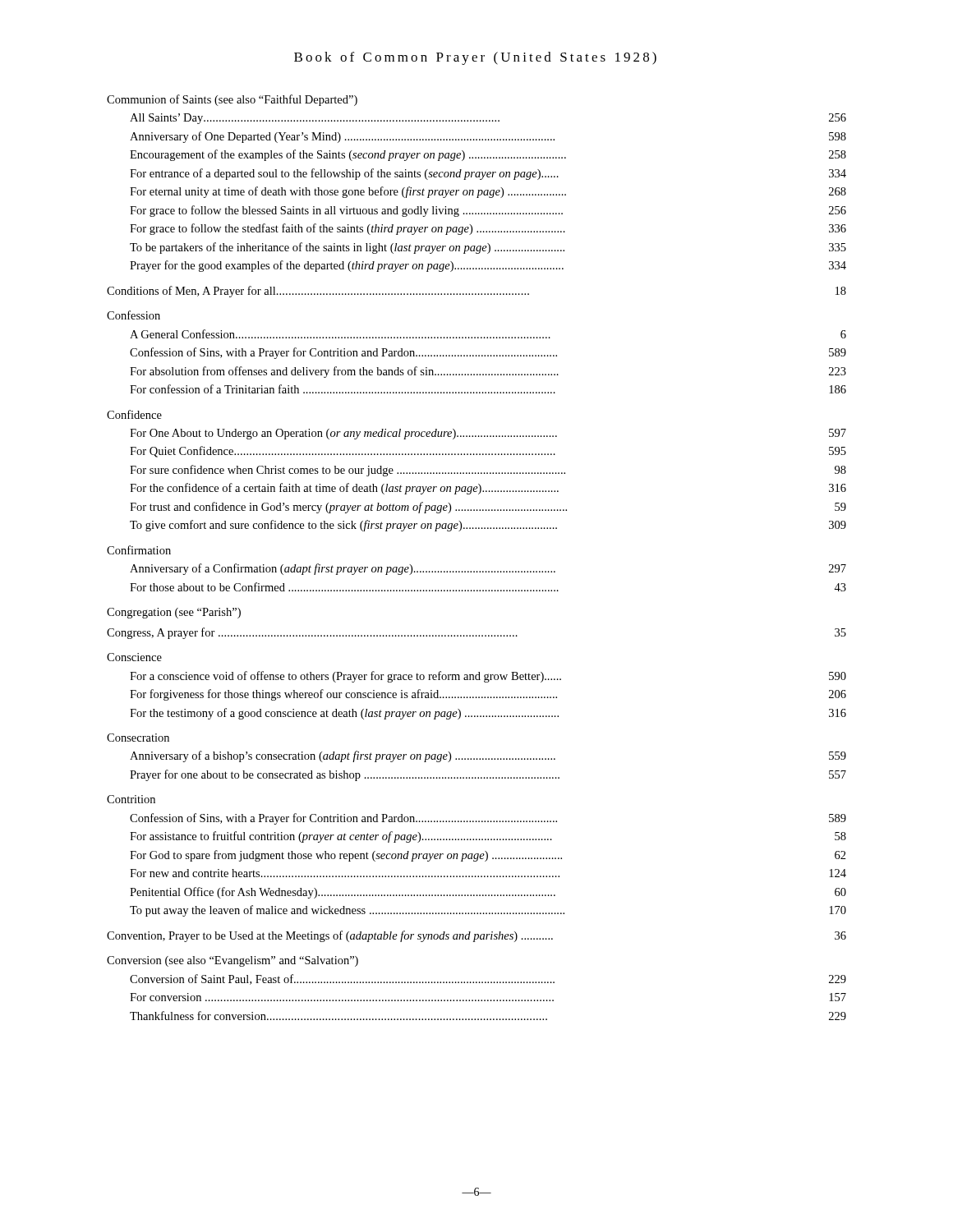Select the list item that reads "To give comfort"
953x1232 pixels.
click(x=488, y=525)
